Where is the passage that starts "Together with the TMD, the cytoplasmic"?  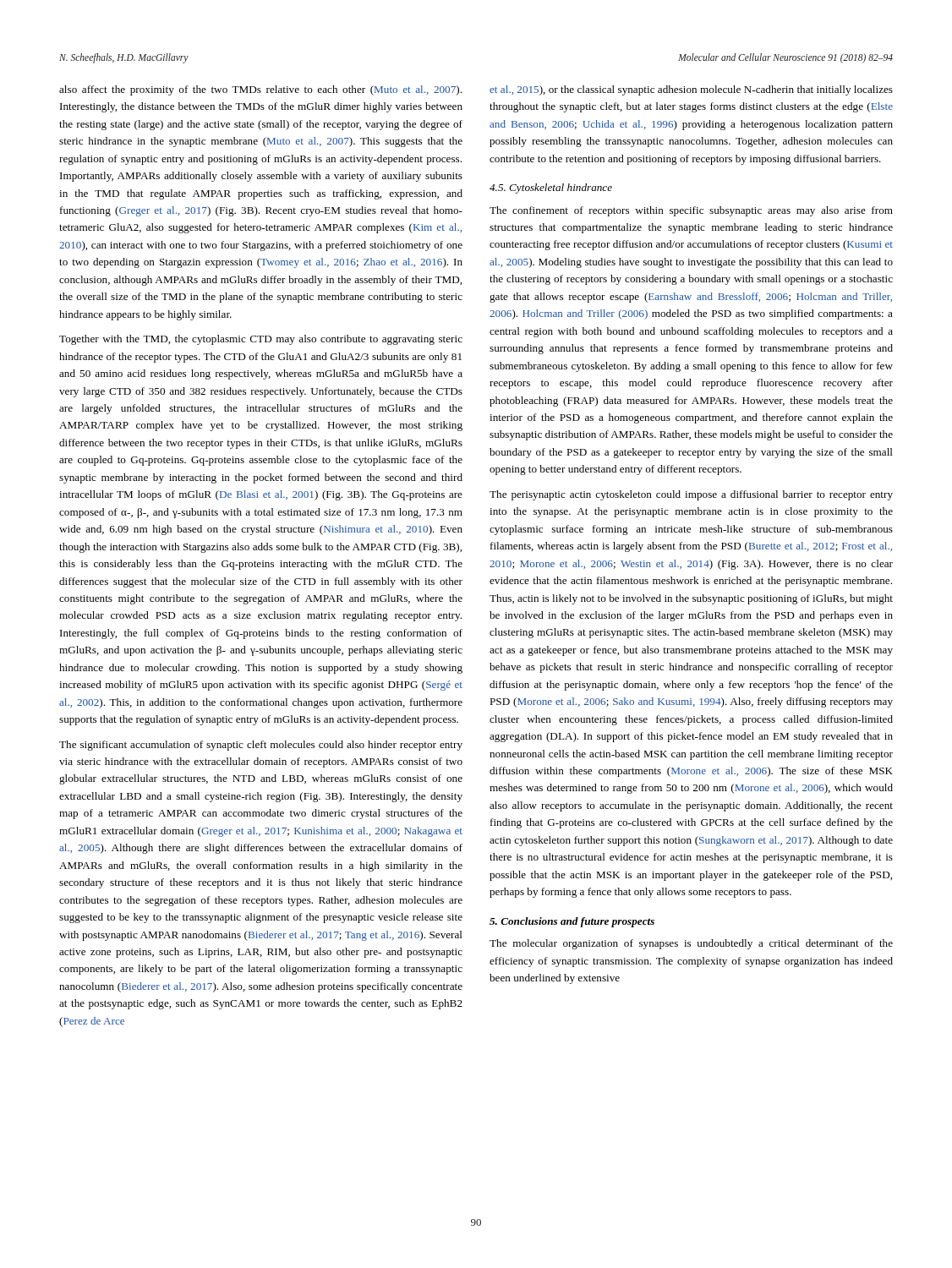[x=261, y=530]
